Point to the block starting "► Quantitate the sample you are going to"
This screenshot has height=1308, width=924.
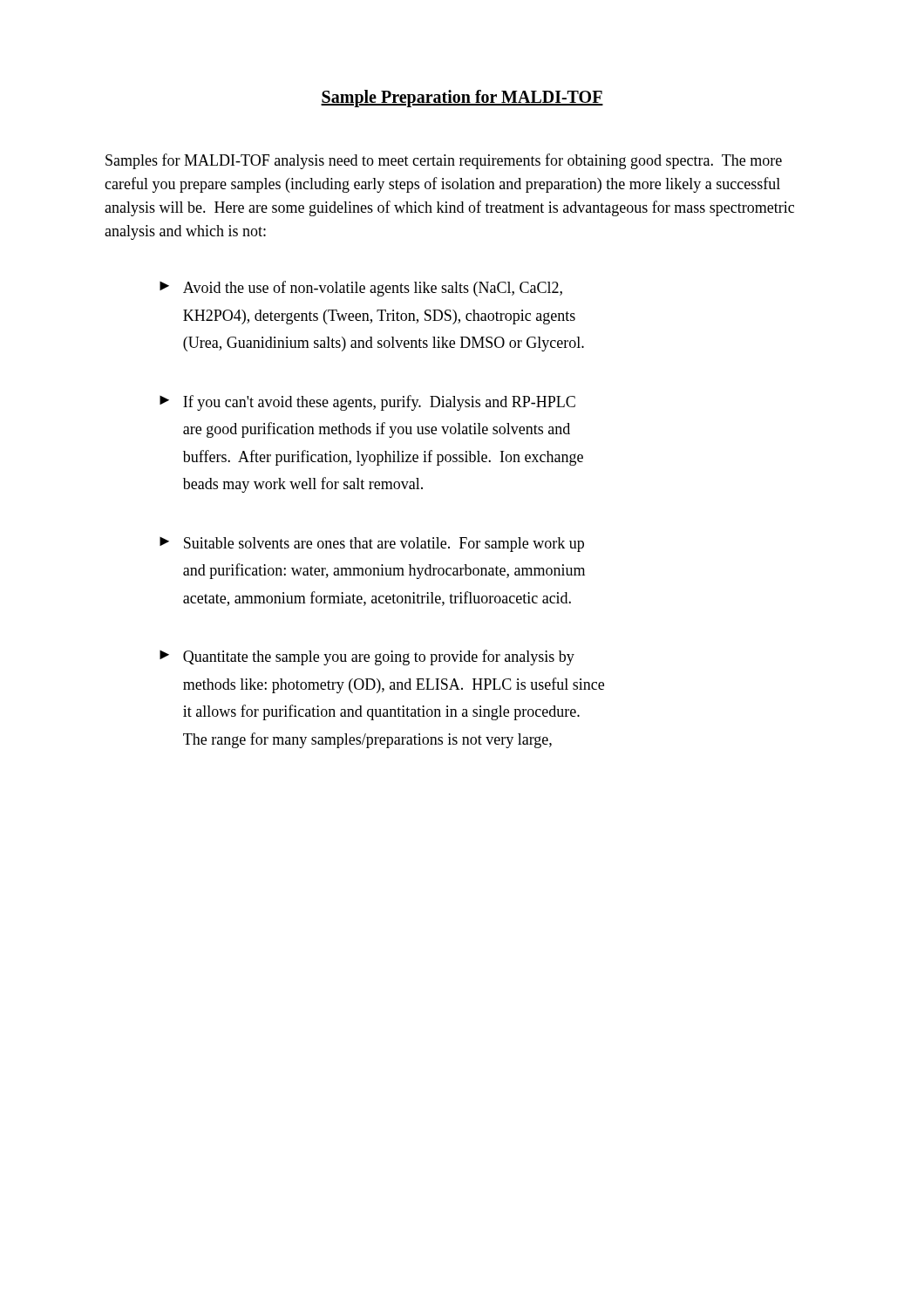click(381, 698)
